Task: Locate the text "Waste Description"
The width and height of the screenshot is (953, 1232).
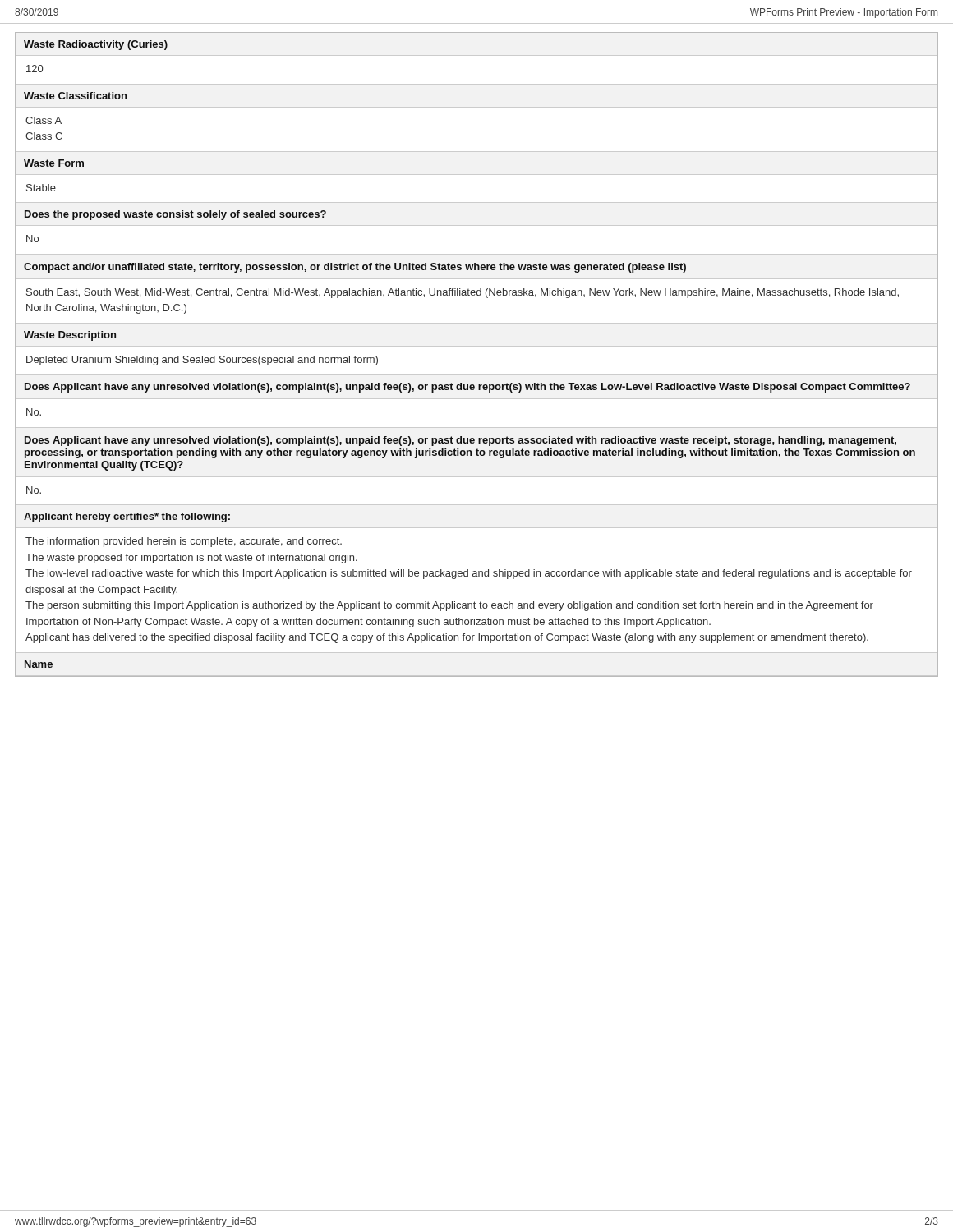Action: coord(70,334)
